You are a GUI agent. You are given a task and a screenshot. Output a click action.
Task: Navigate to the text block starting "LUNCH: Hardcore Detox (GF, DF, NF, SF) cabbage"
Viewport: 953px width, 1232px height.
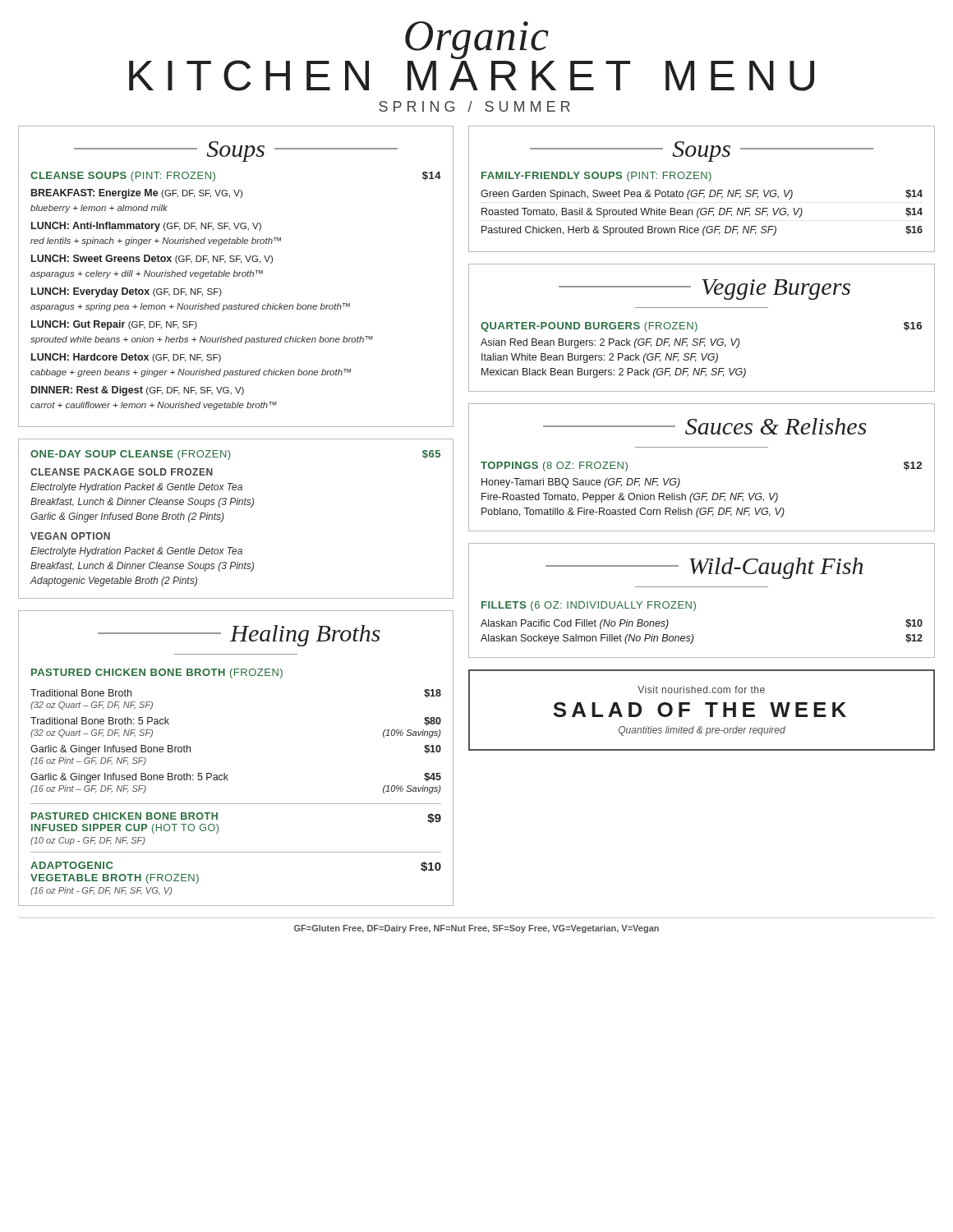(x=191, y=364)
